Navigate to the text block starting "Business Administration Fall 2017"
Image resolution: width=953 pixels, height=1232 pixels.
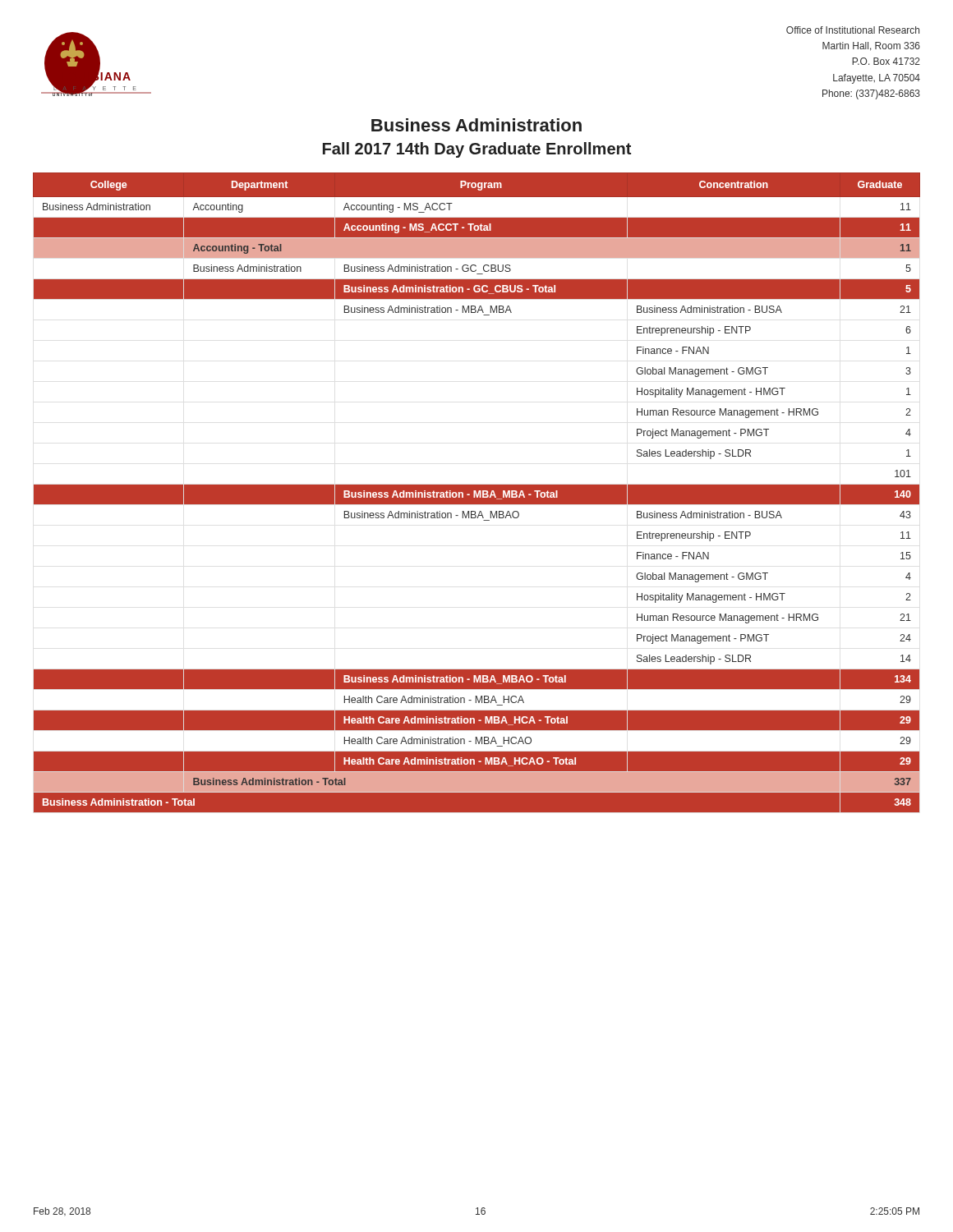click(476, 137)
